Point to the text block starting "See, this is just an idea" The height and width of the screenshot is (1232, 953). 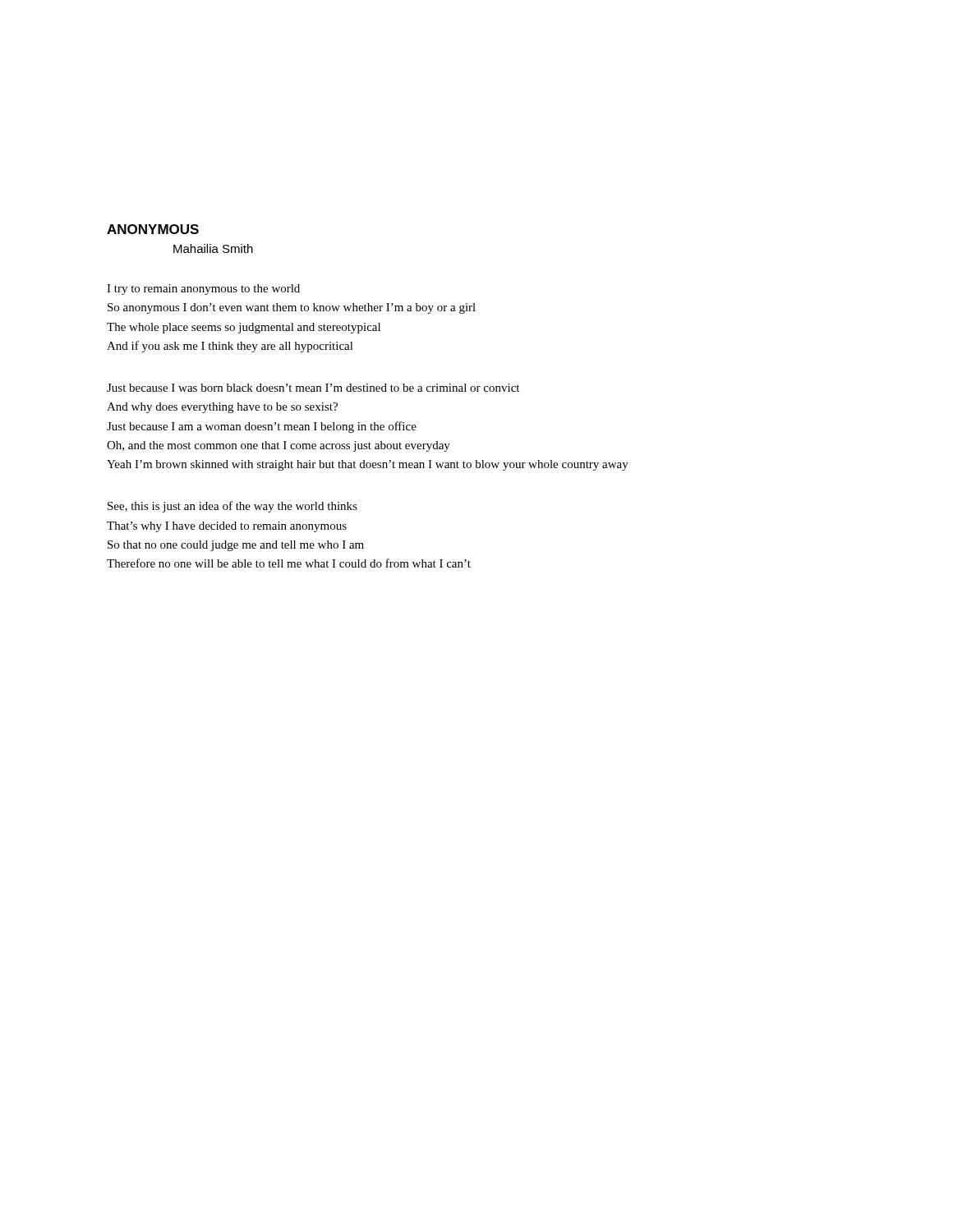(289, 535)
